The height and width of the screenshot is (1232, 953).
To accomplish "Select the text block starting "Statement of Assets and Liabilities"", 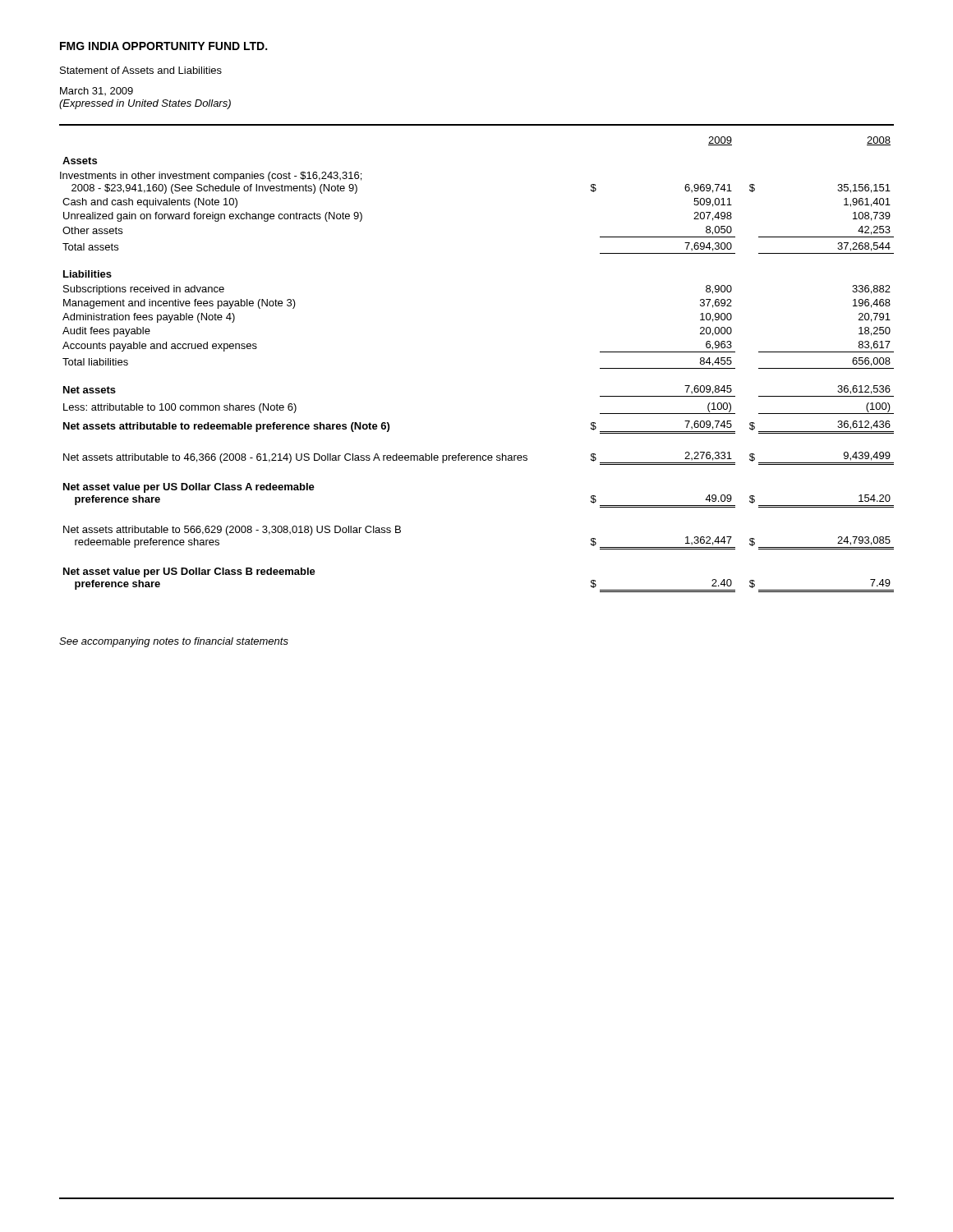I will click(141, 70).
